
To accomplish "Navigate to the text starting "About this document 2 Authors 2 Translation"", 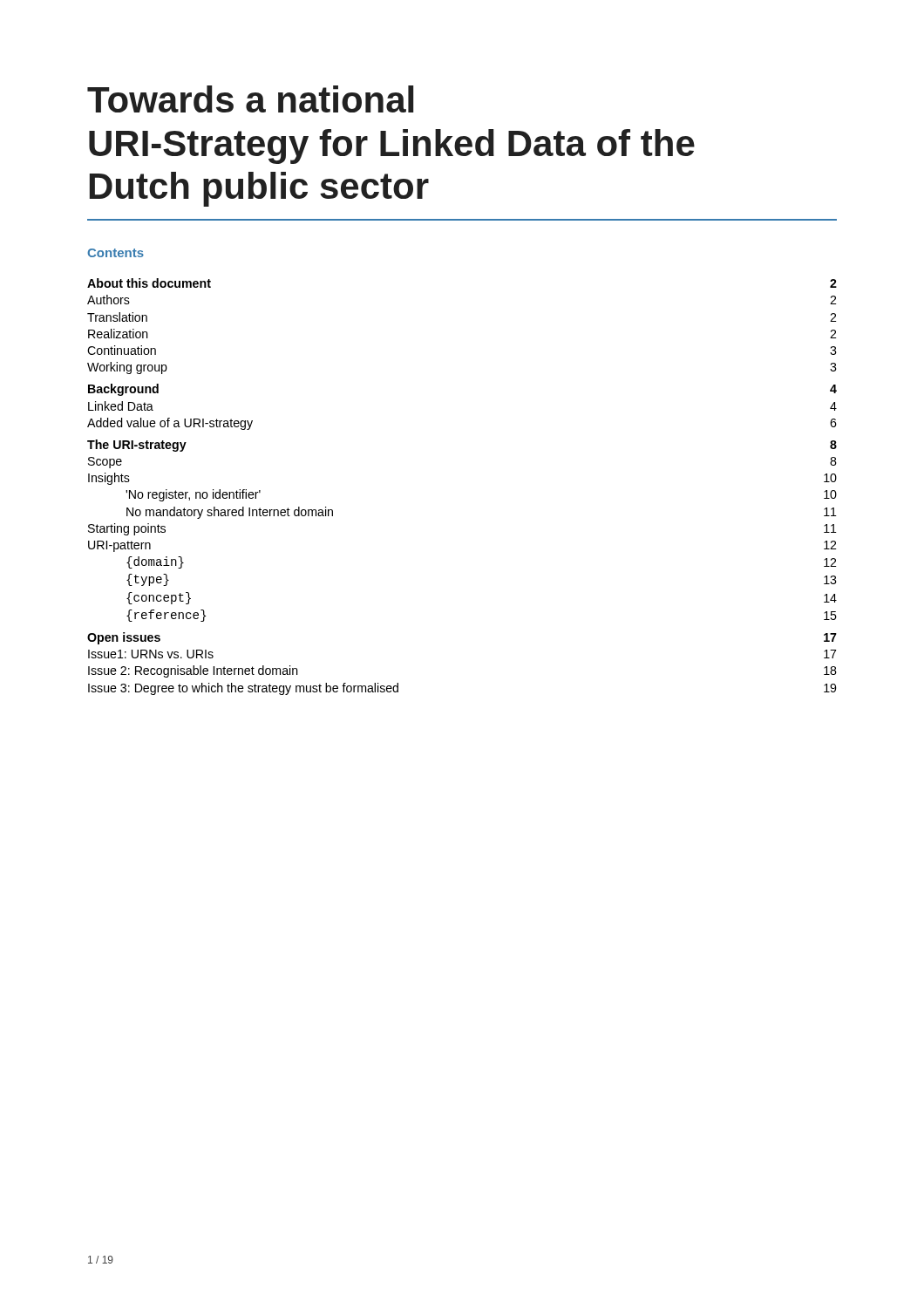I will tap(145, 282).
